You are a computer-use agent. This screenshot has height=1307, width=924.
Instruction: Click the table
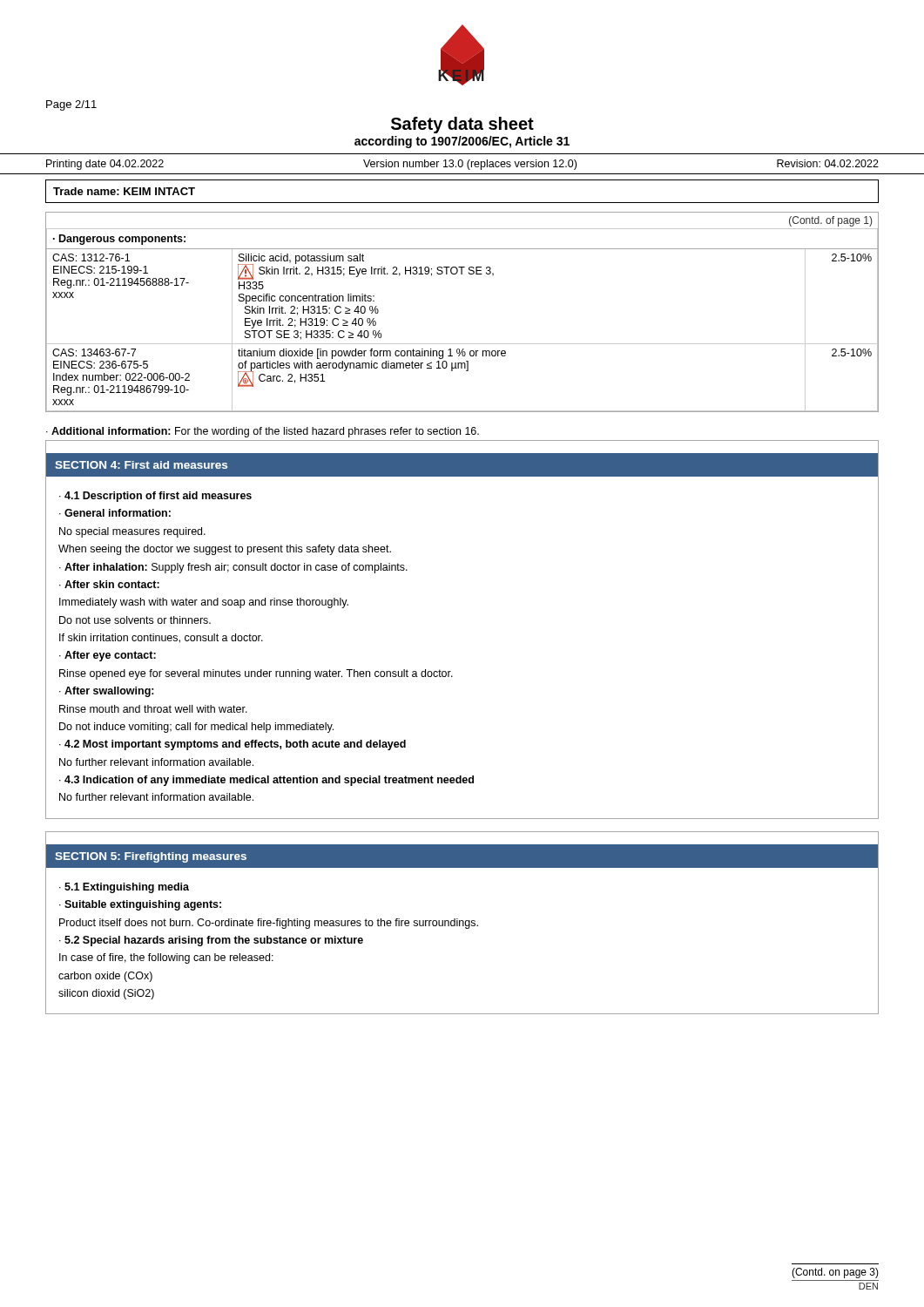click(462, 312)
